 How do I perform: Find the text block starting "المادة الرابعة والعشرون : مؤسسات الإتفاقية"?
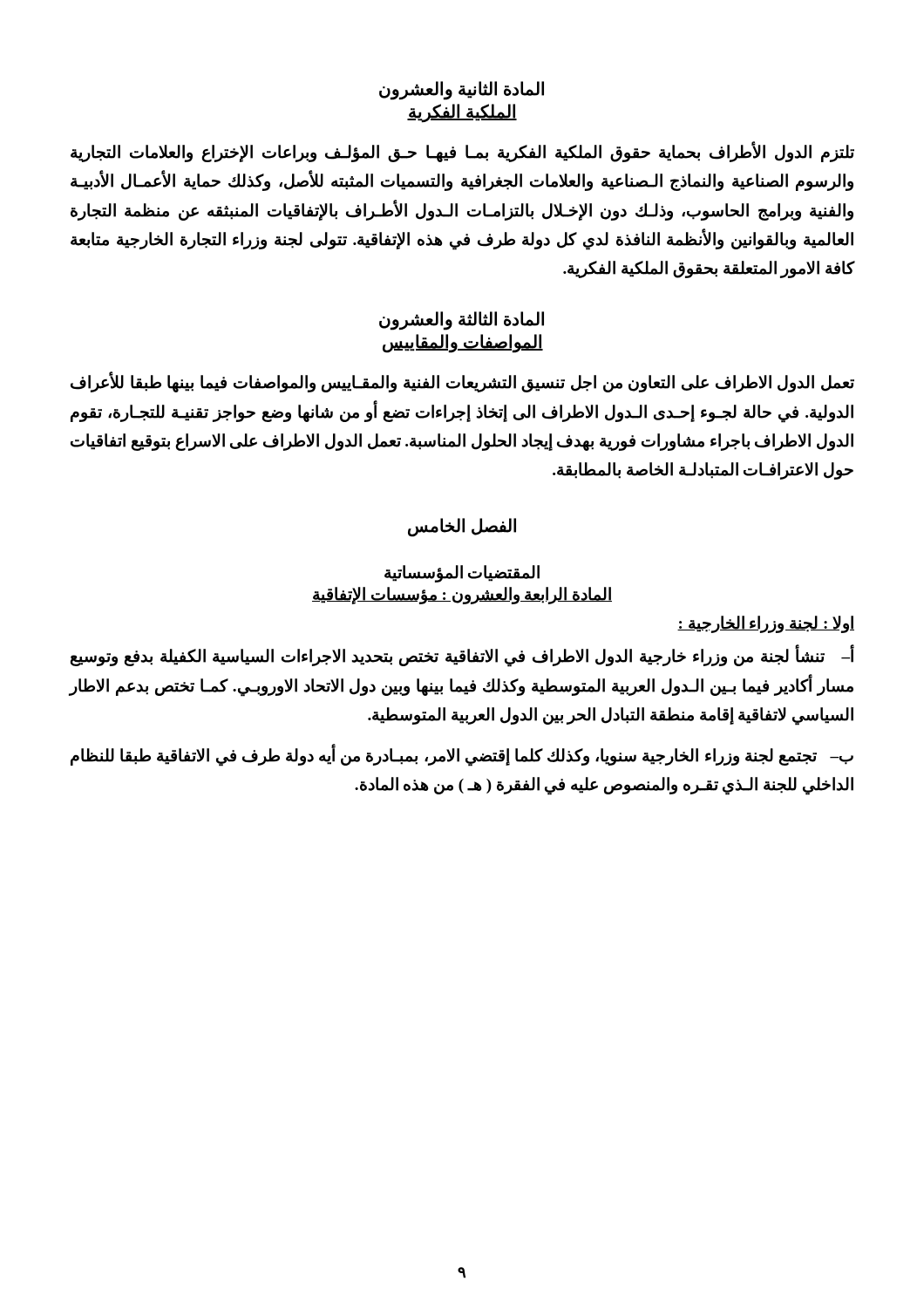pyautogui.click(x=462, y=594)
